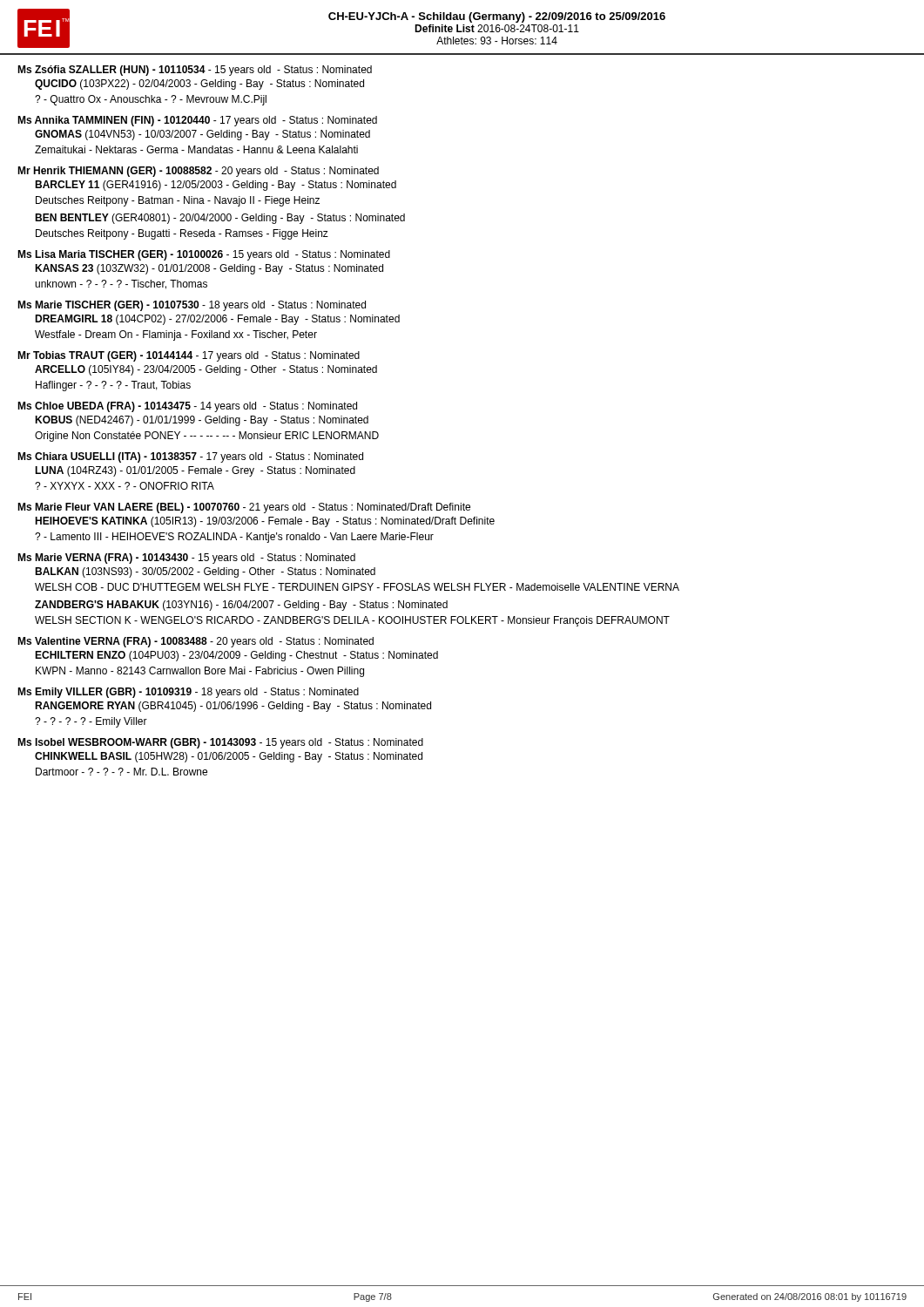
Task: Click on the text block that reads "Ms Marie Fleur VAN"
Action: tap(462, 522)
